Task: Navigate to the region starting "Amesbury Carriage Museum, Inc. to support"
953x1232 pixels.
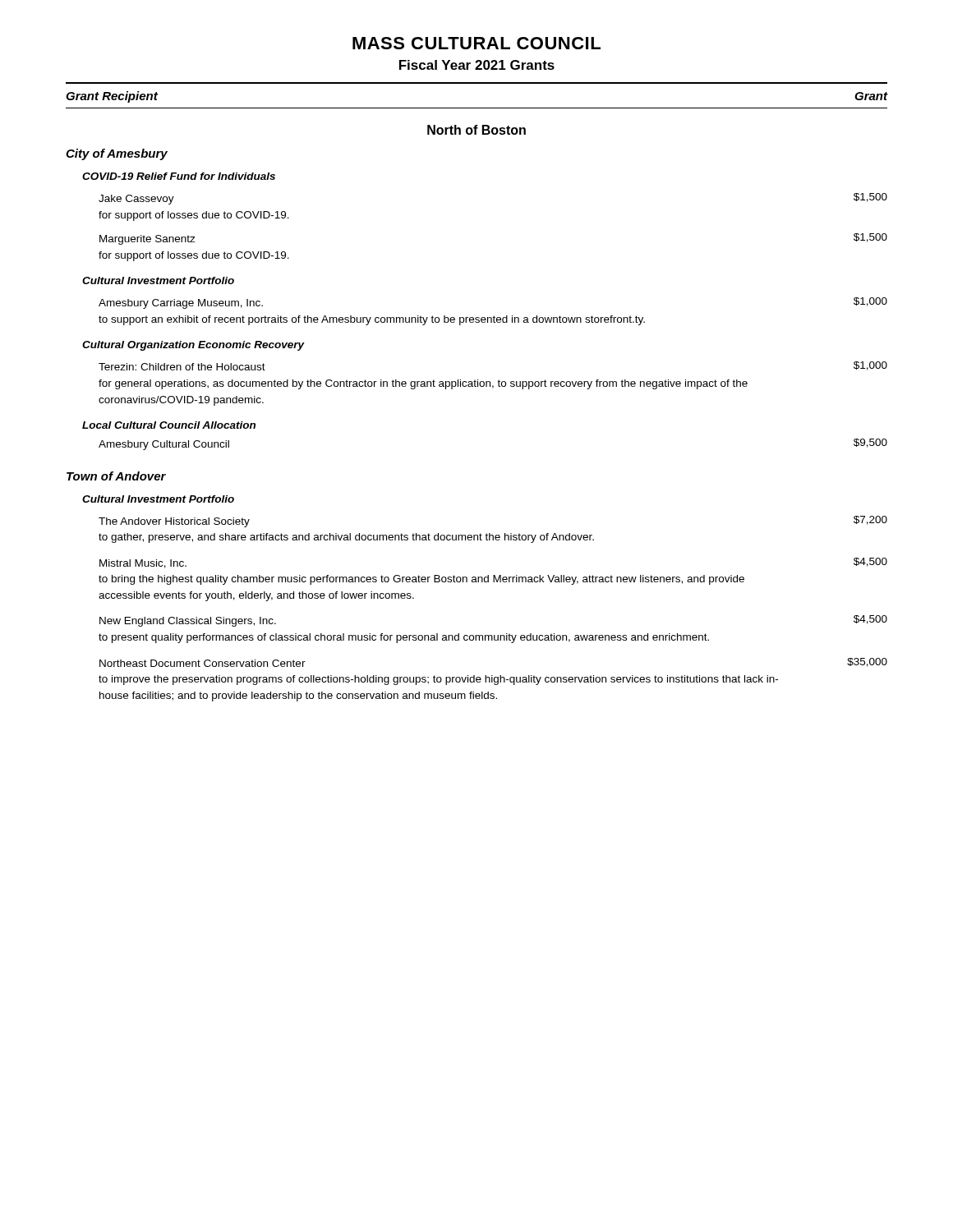Action: click(x=493, y=311)
